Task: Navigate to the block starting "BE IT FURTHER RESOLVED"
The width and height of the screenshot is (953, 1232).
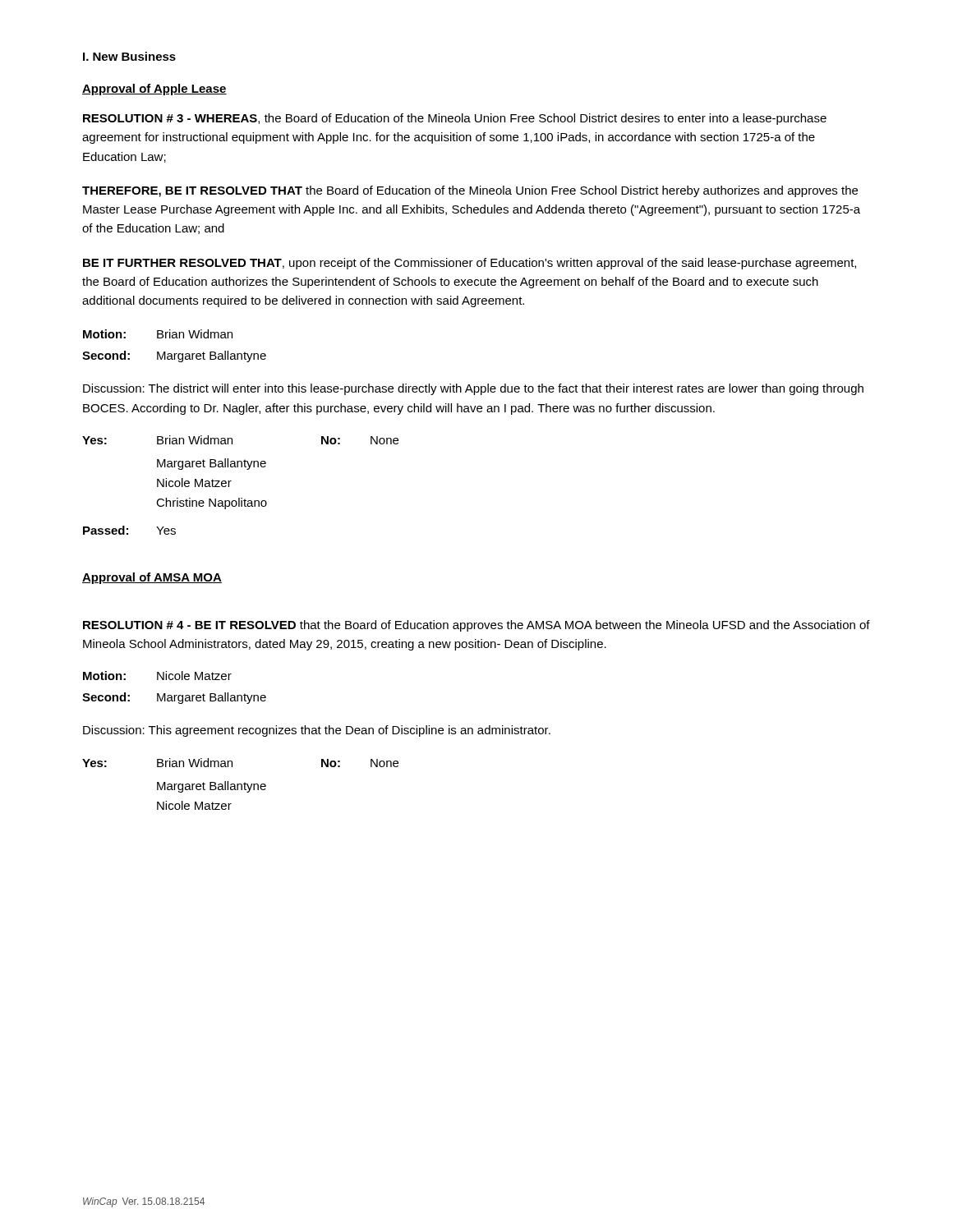Action: pyautogui.click(x=470, y=281)
